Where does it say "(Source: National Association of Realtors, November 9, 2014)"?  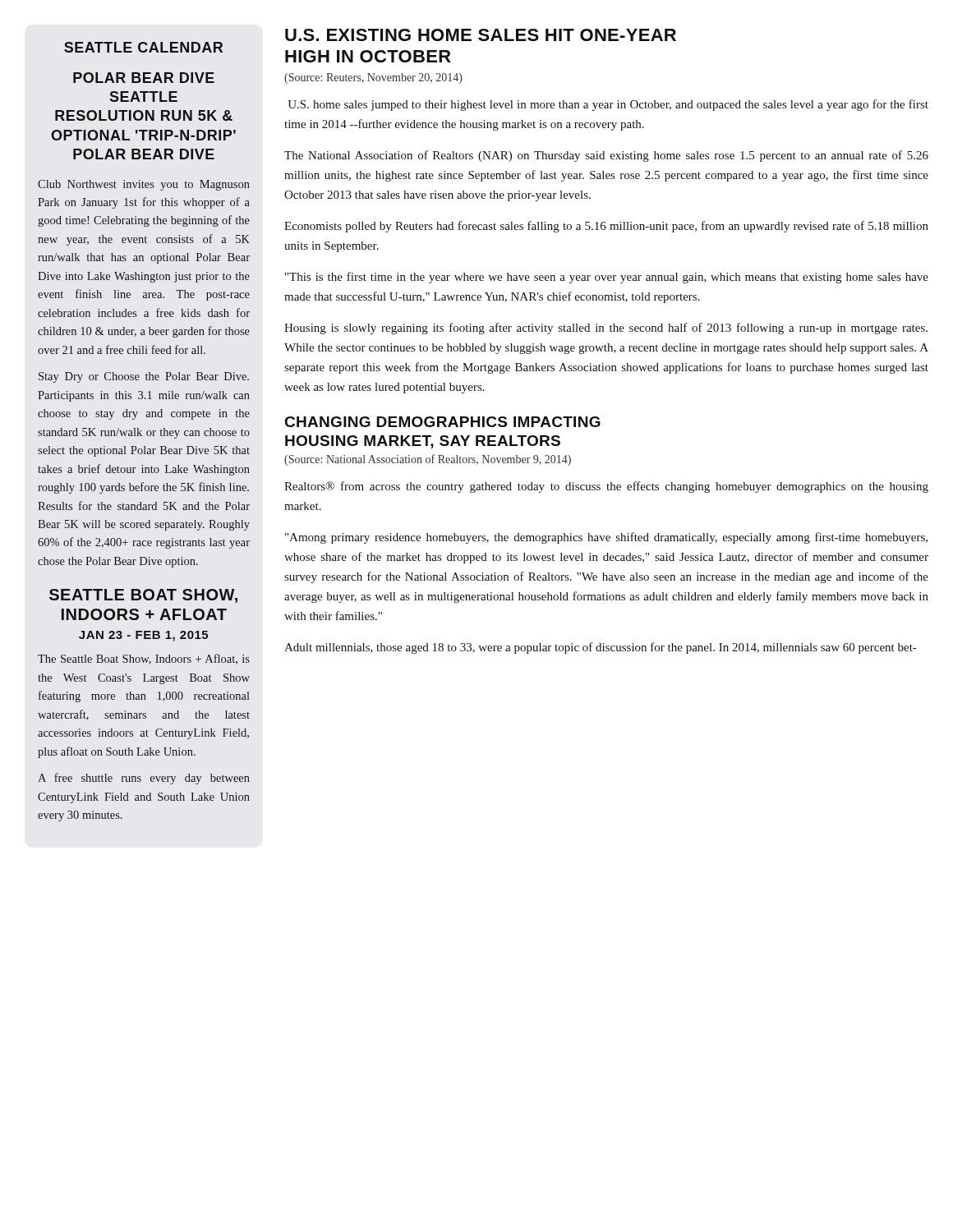[x=428, y=460]
